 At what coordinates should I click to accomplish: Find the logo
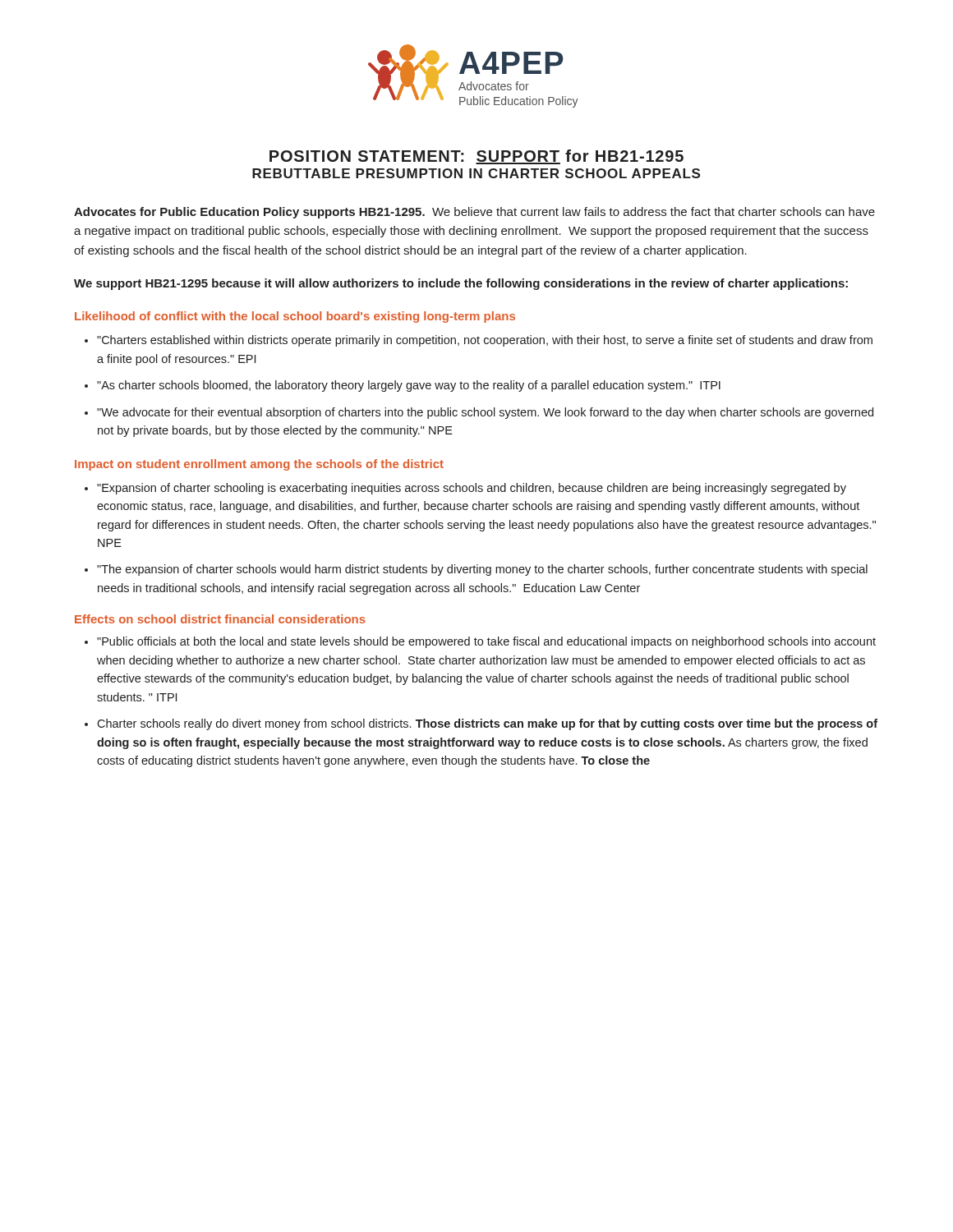click(x=476, y=86)
